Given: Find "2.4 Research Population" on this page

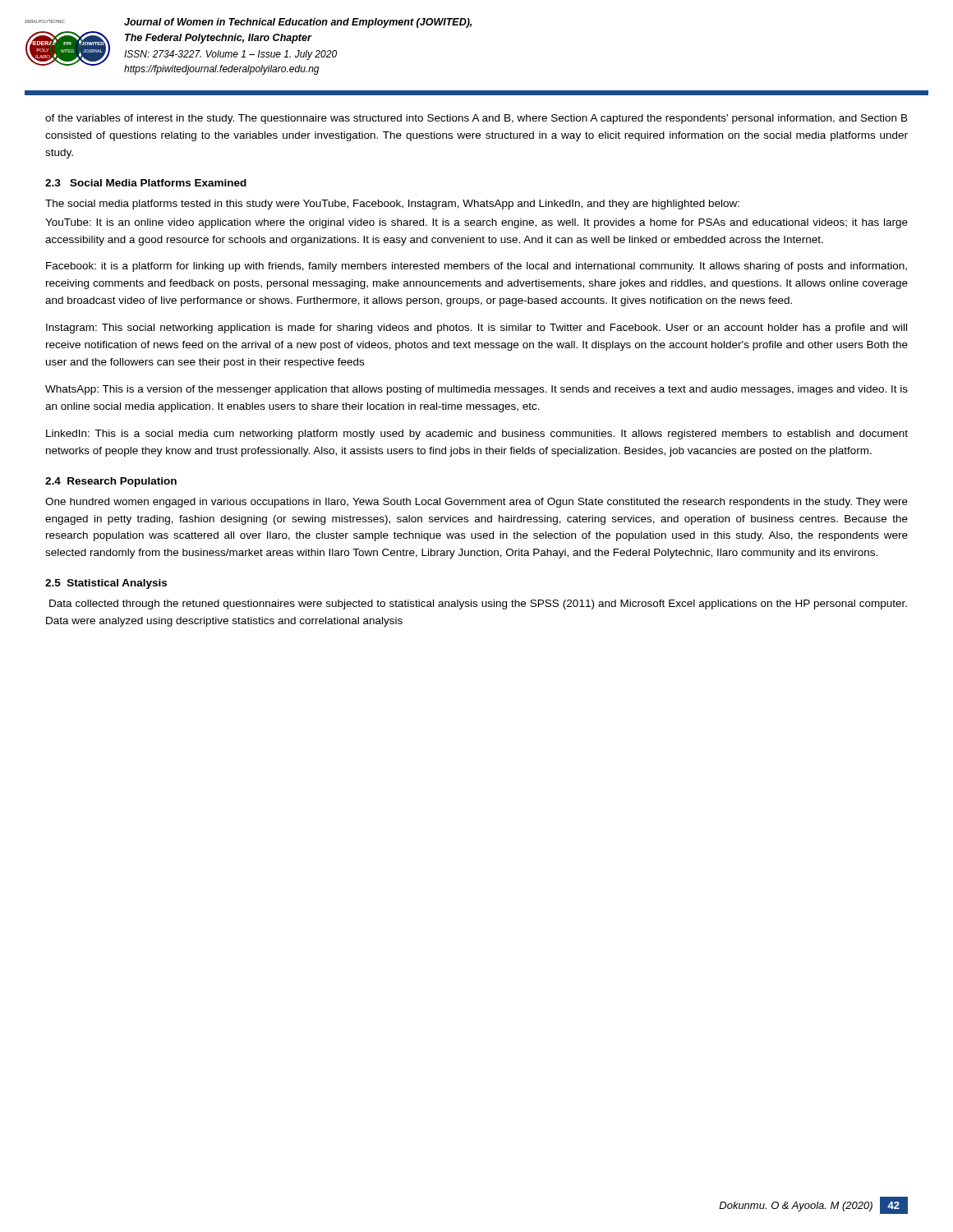Looking at the screenshot, I should point(111,481).
